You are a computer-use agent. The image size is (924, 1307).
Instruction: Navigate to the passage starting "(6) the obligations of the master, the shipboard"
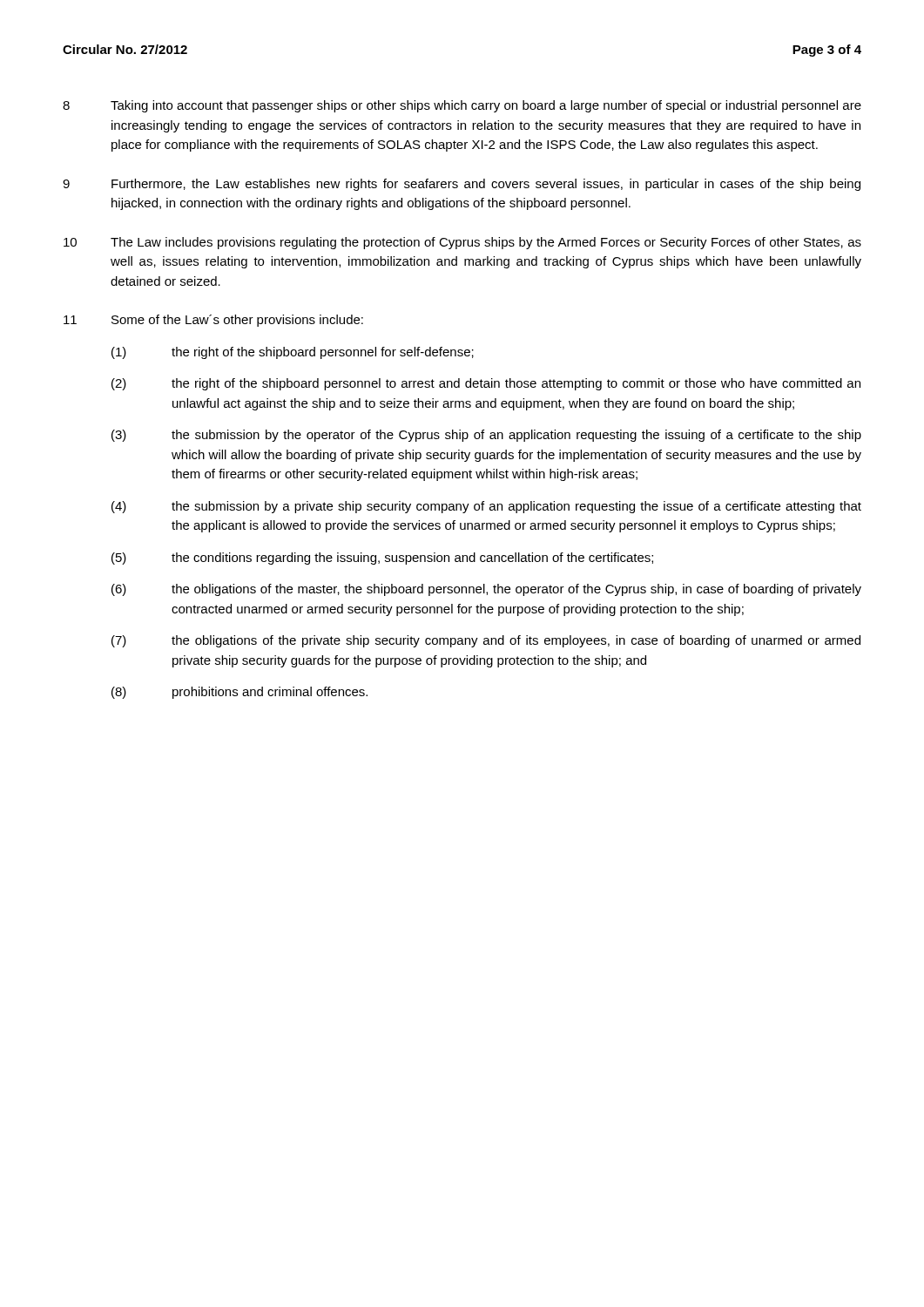click(486, 599)
